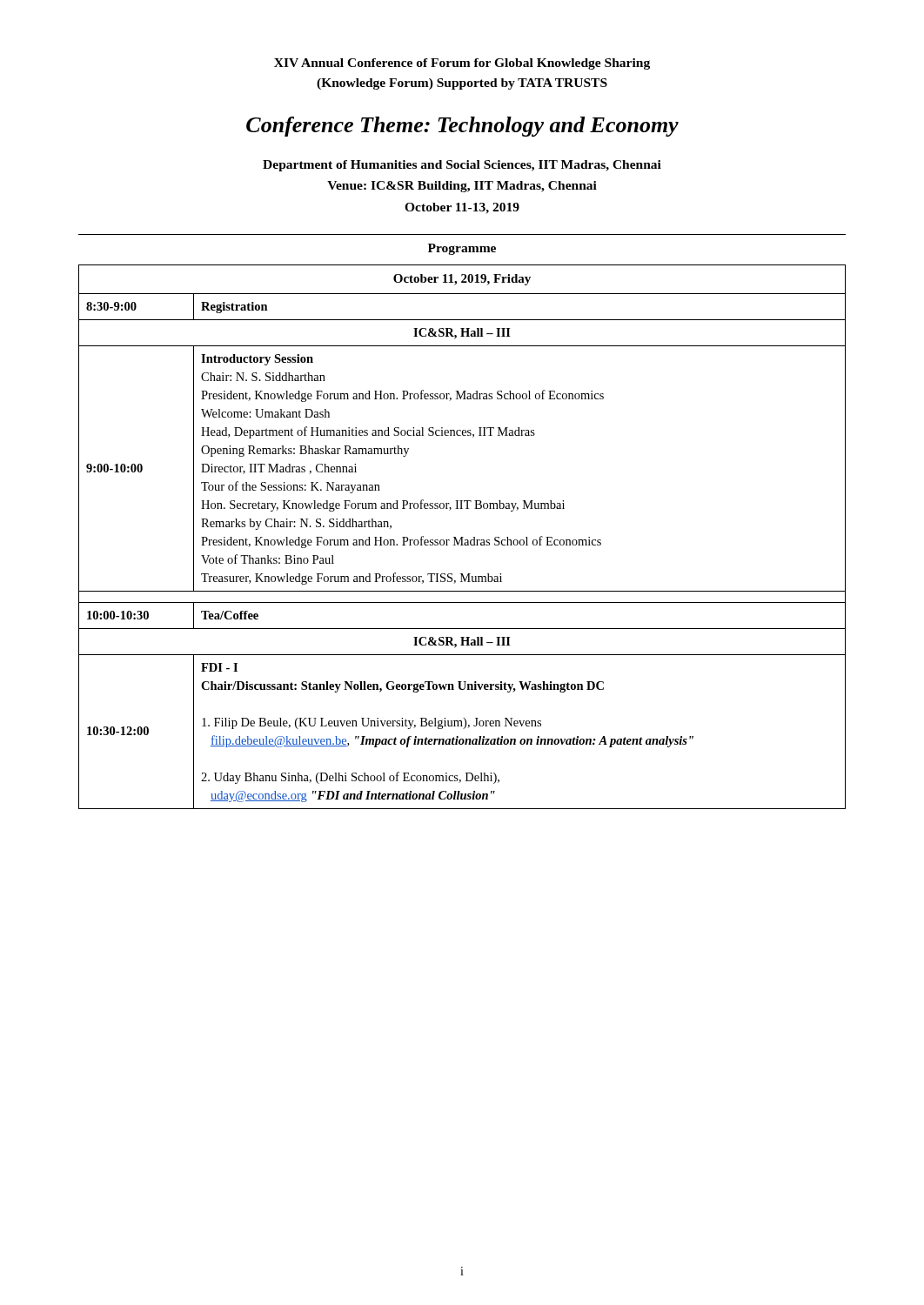Screen dimensions: 1305x924
Task: Click on the text block starting "Conference Theme: Technology"
Action: tap(462, 124)
